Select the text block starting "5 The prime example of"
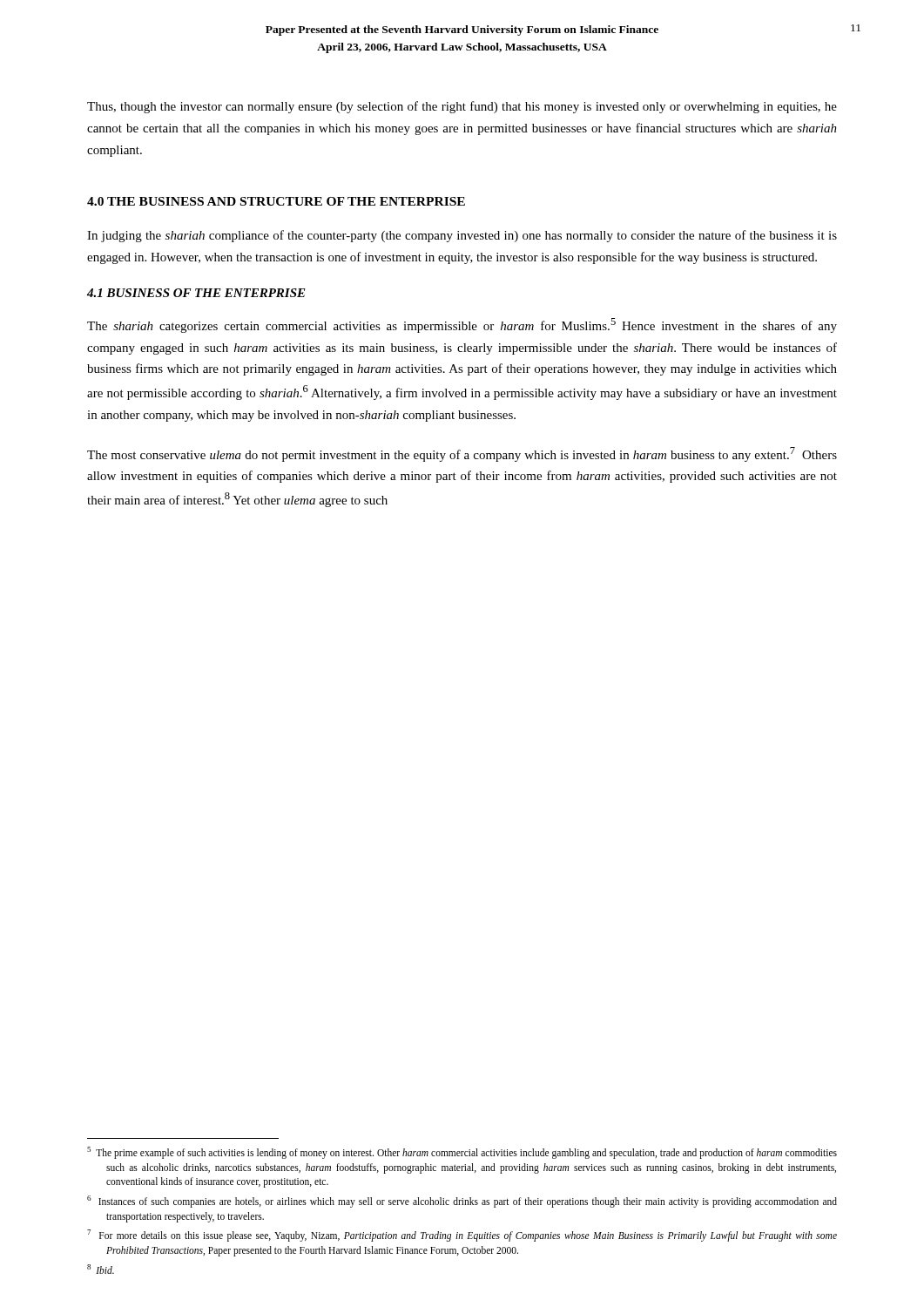 tap(462, 1167)
